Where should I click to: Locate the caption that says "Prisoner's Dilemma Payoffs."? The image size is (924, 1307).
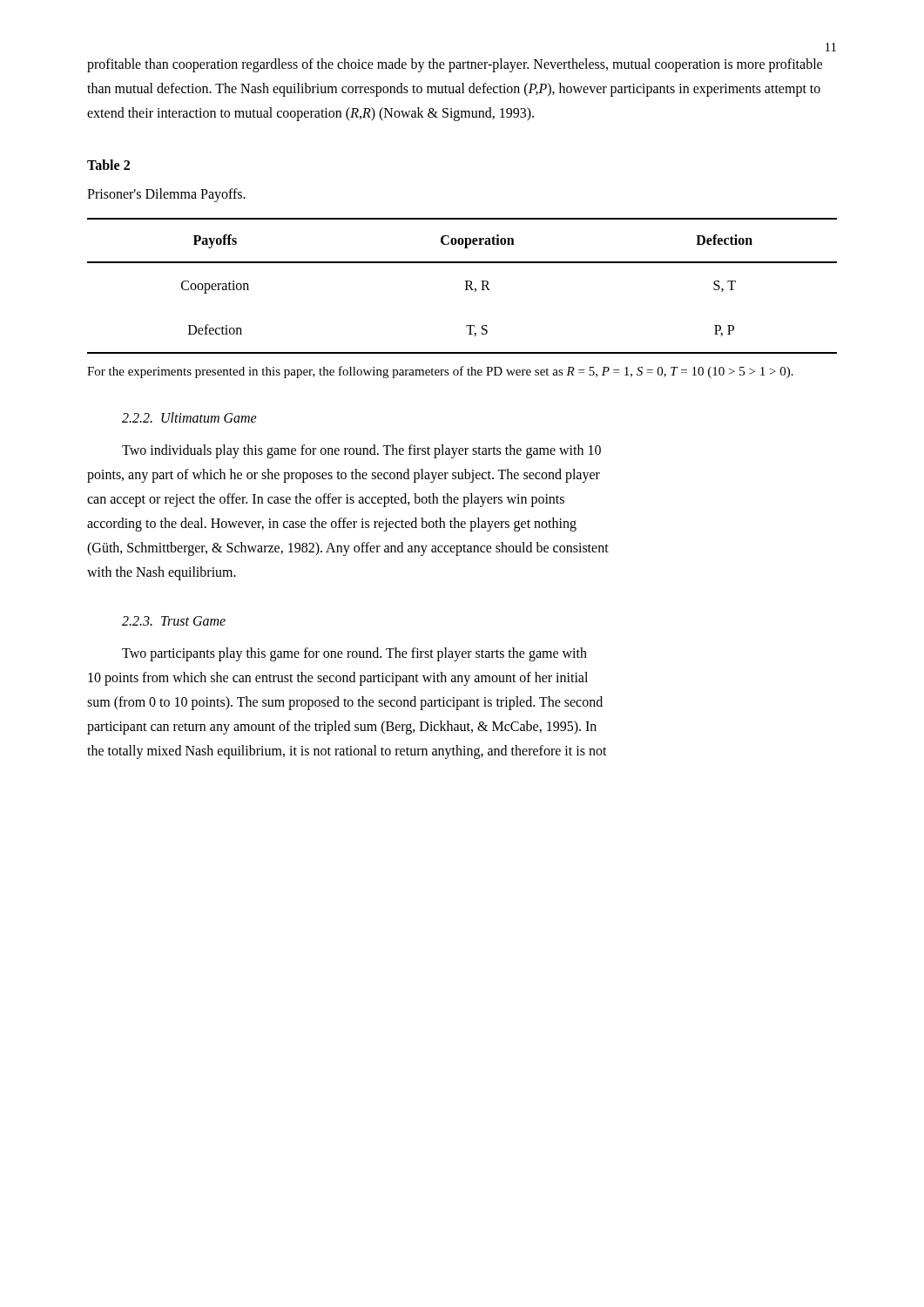[167, 194]
